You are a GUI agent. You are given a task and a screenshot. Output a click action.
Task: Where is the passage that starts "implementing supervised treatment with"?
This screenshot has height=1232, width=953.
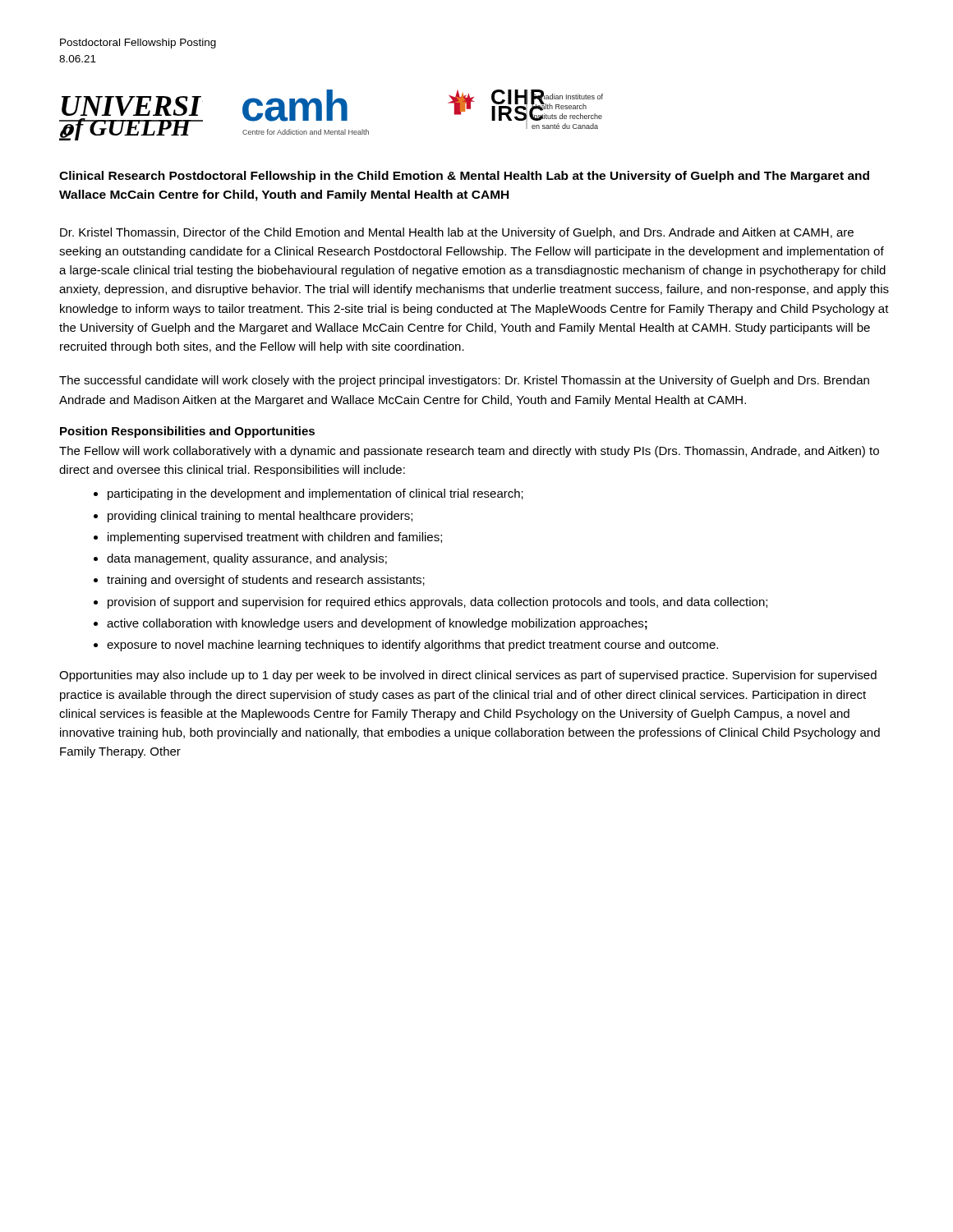[275, 537]
